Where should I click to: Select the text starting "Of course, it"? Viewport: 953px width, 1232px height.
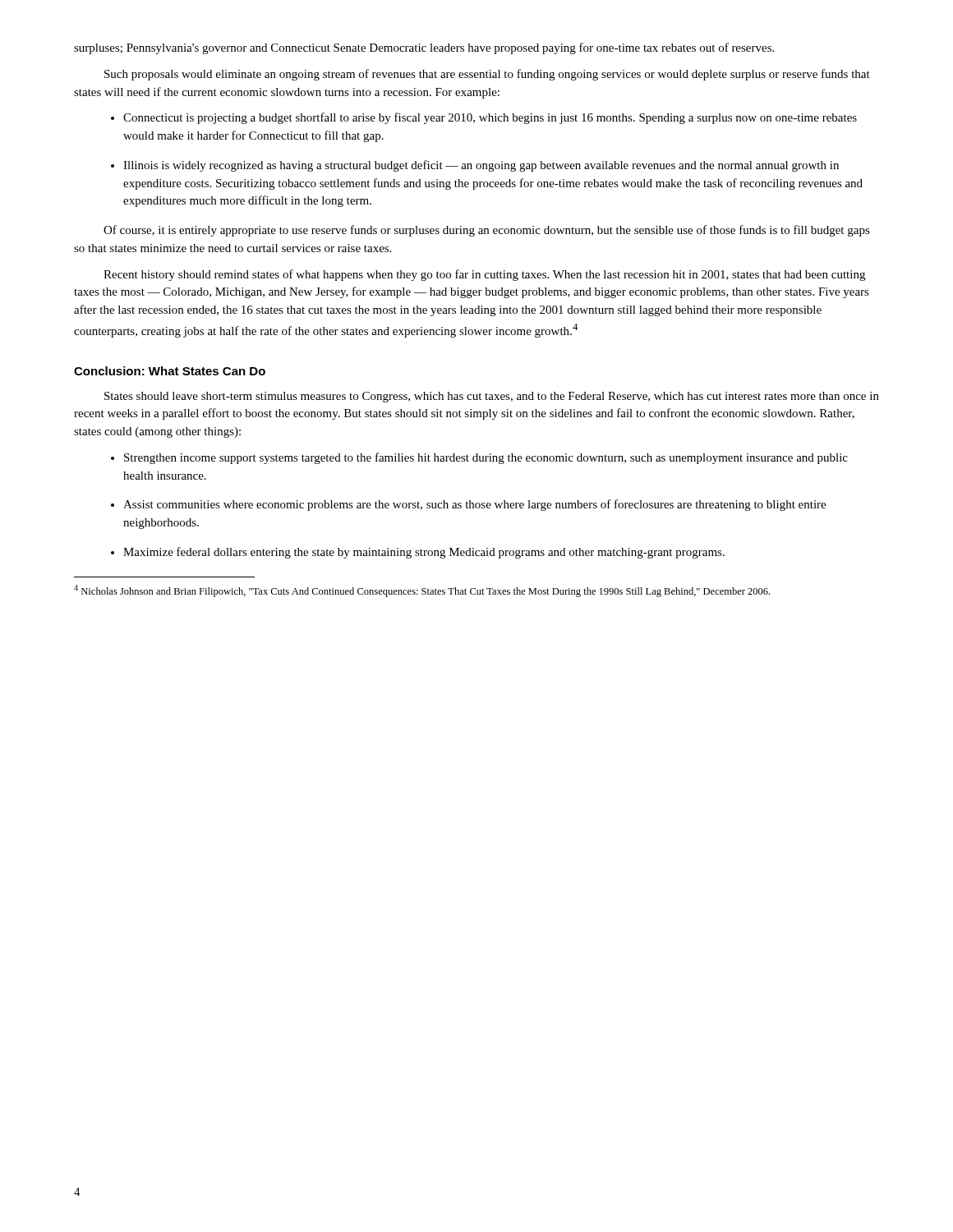point(476,240)
